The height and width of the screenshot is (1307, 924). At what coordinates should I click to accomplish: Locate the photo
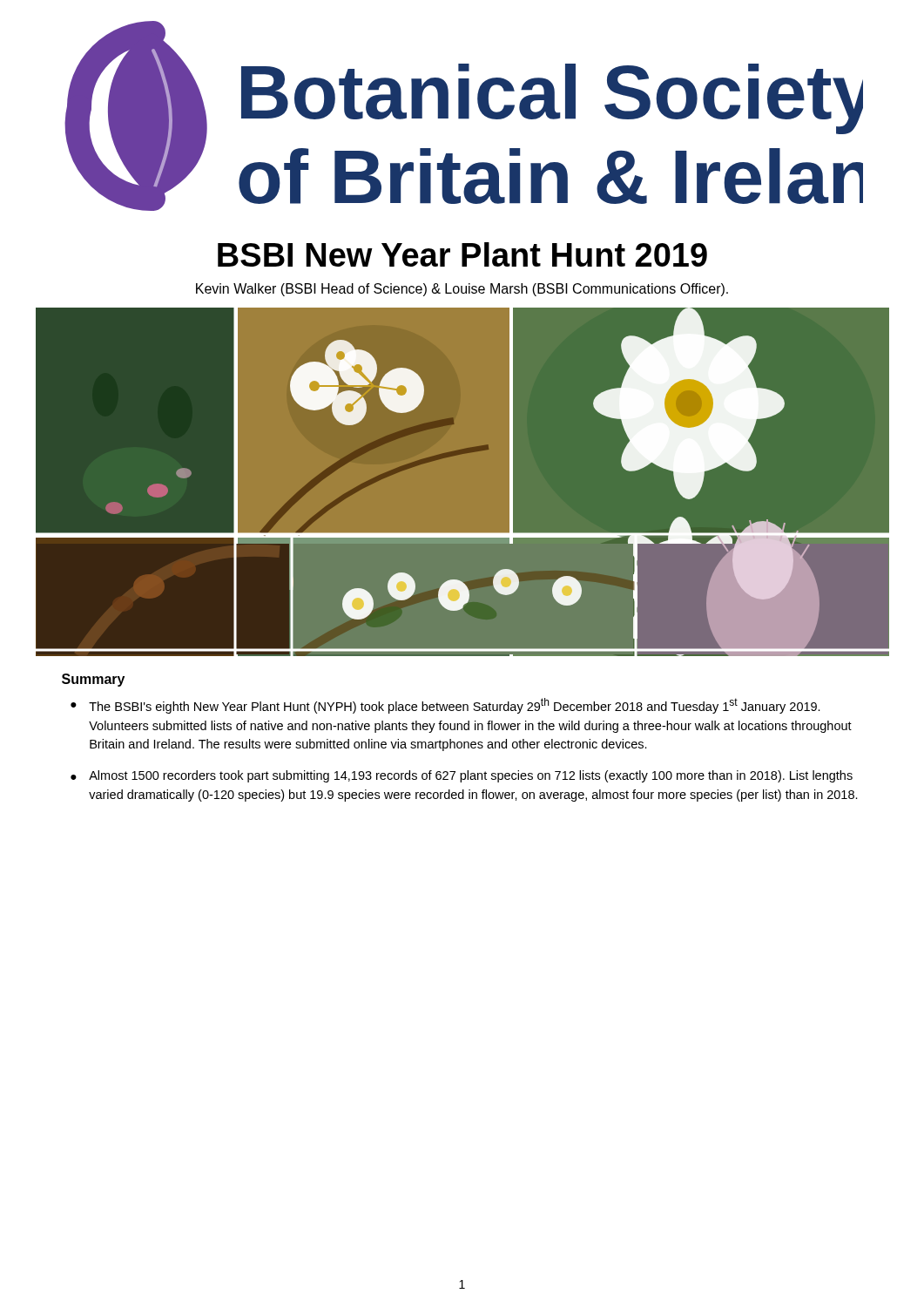(x=462, y=482)
